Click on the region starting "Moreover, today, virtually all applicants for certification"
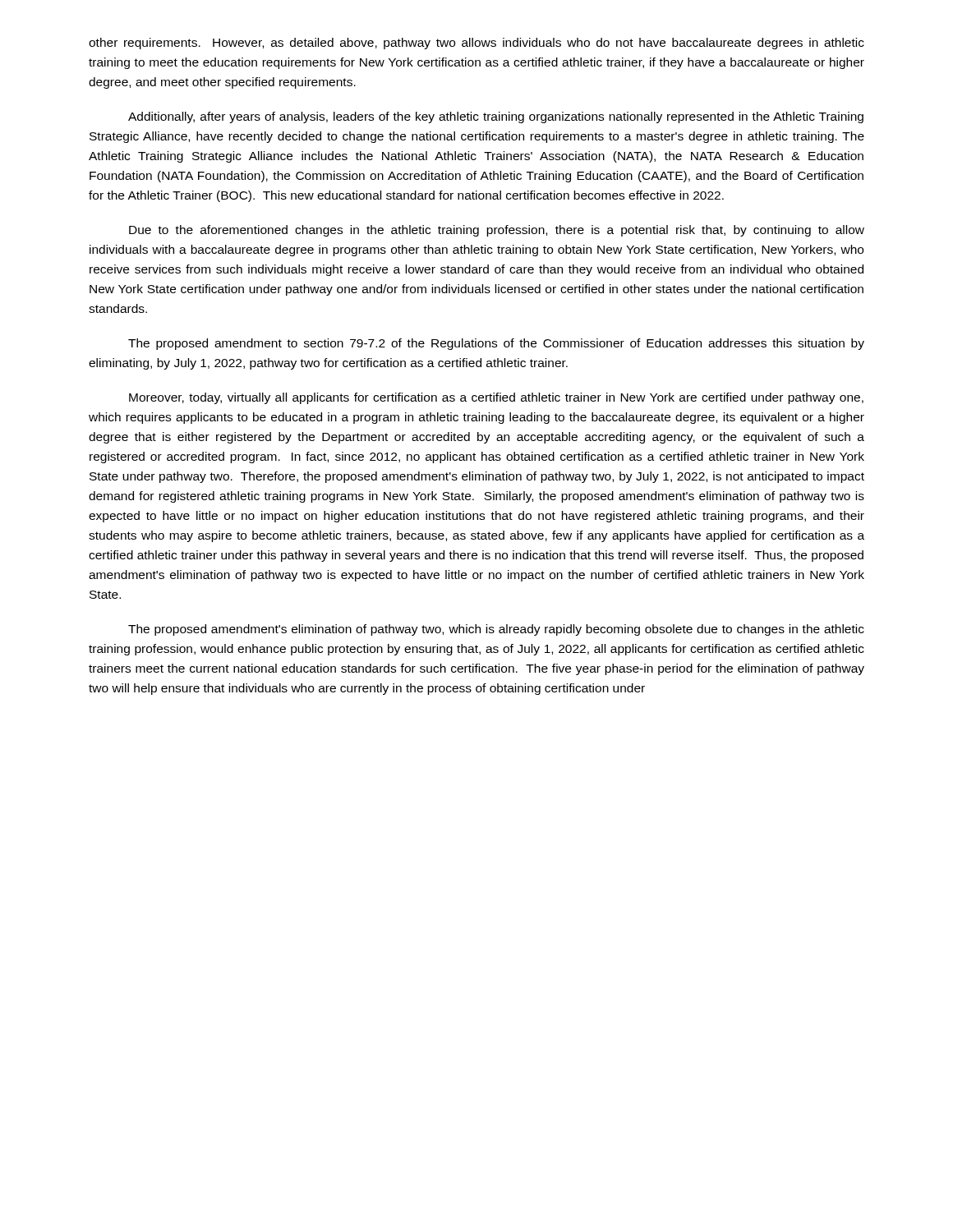The height and width of the screenshot is (1232, 953). pyautogui.click(x=476, y=496)
